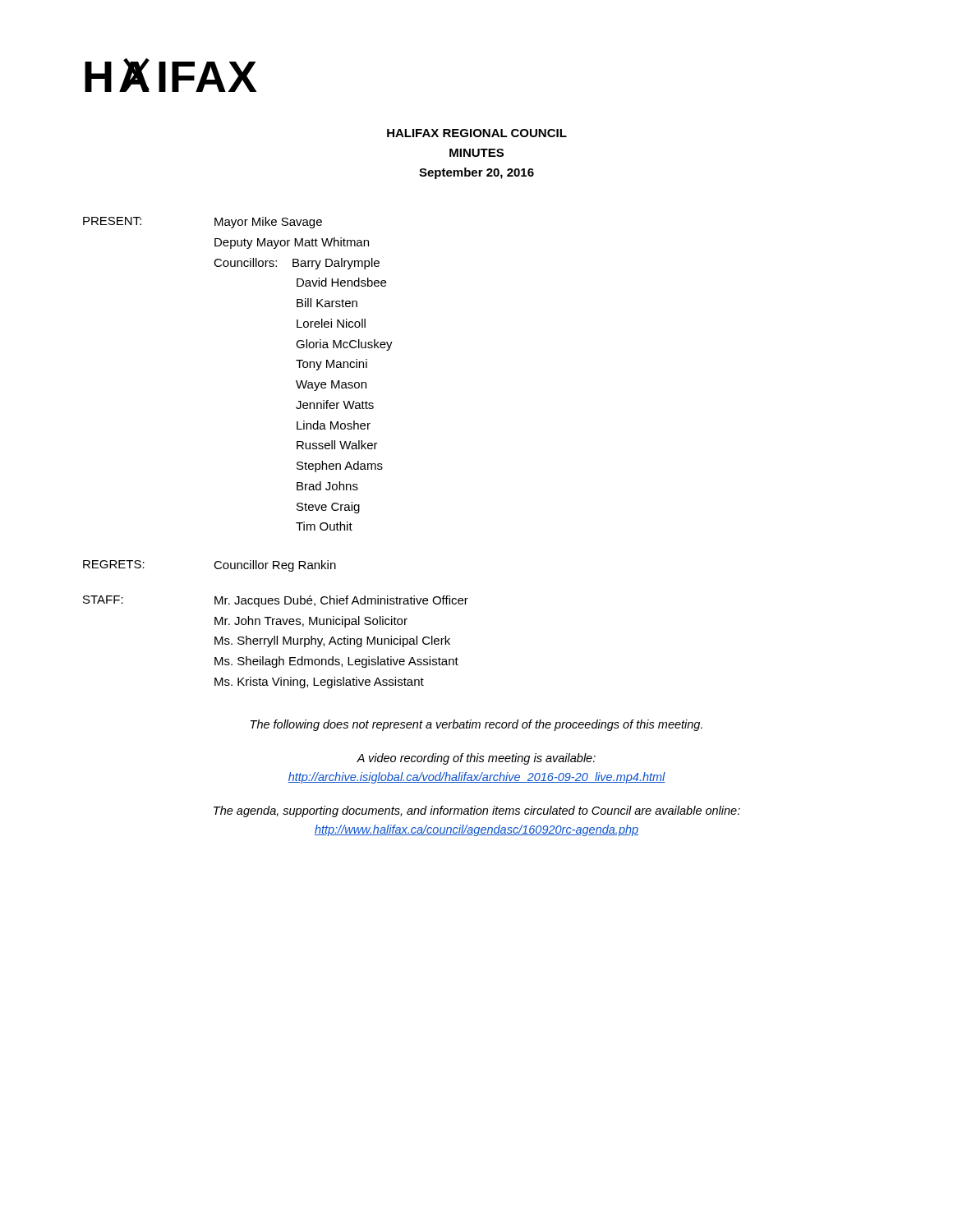Navigate to the passage starting "STAFF: Mr. Jacques Dubé, Chief Administrative Officer"
953x1232 pixels.
pyautogui.click(x=276, y=601)
